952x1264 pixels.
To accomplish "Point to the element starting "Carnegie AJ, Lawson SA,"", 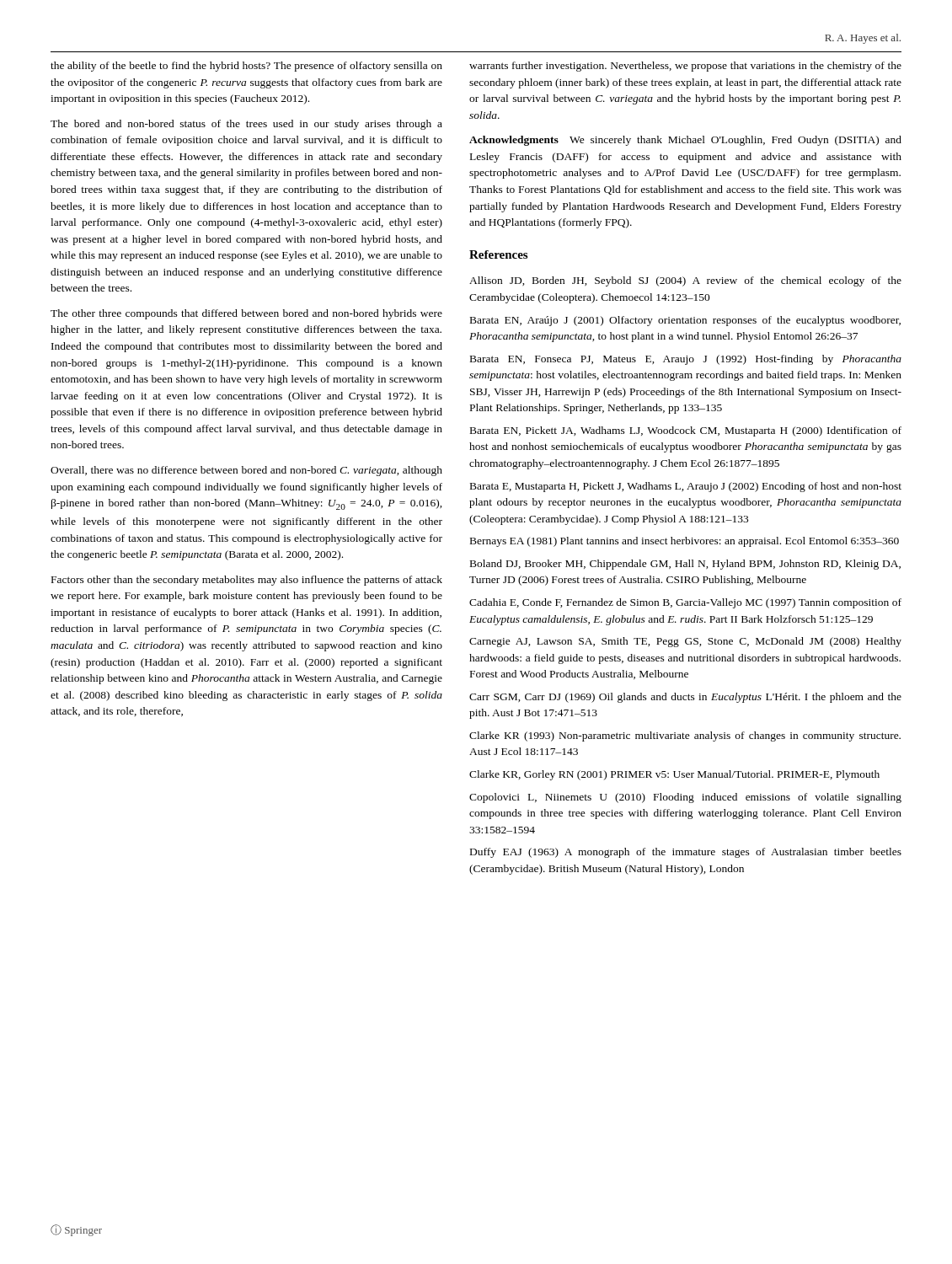I will [685, 657].
